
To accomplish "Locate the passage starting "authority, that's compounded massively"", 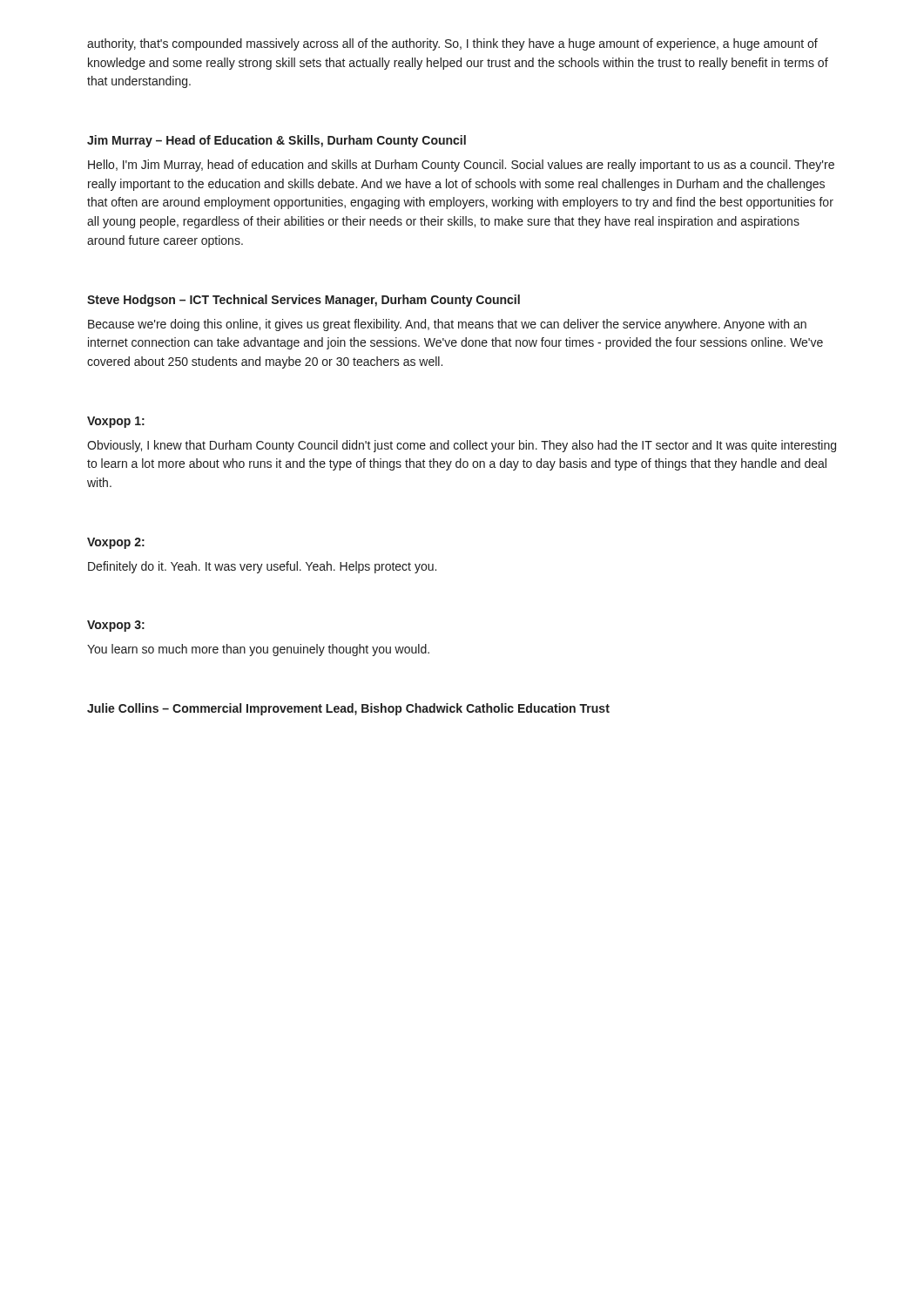I will tap(457, 62).
